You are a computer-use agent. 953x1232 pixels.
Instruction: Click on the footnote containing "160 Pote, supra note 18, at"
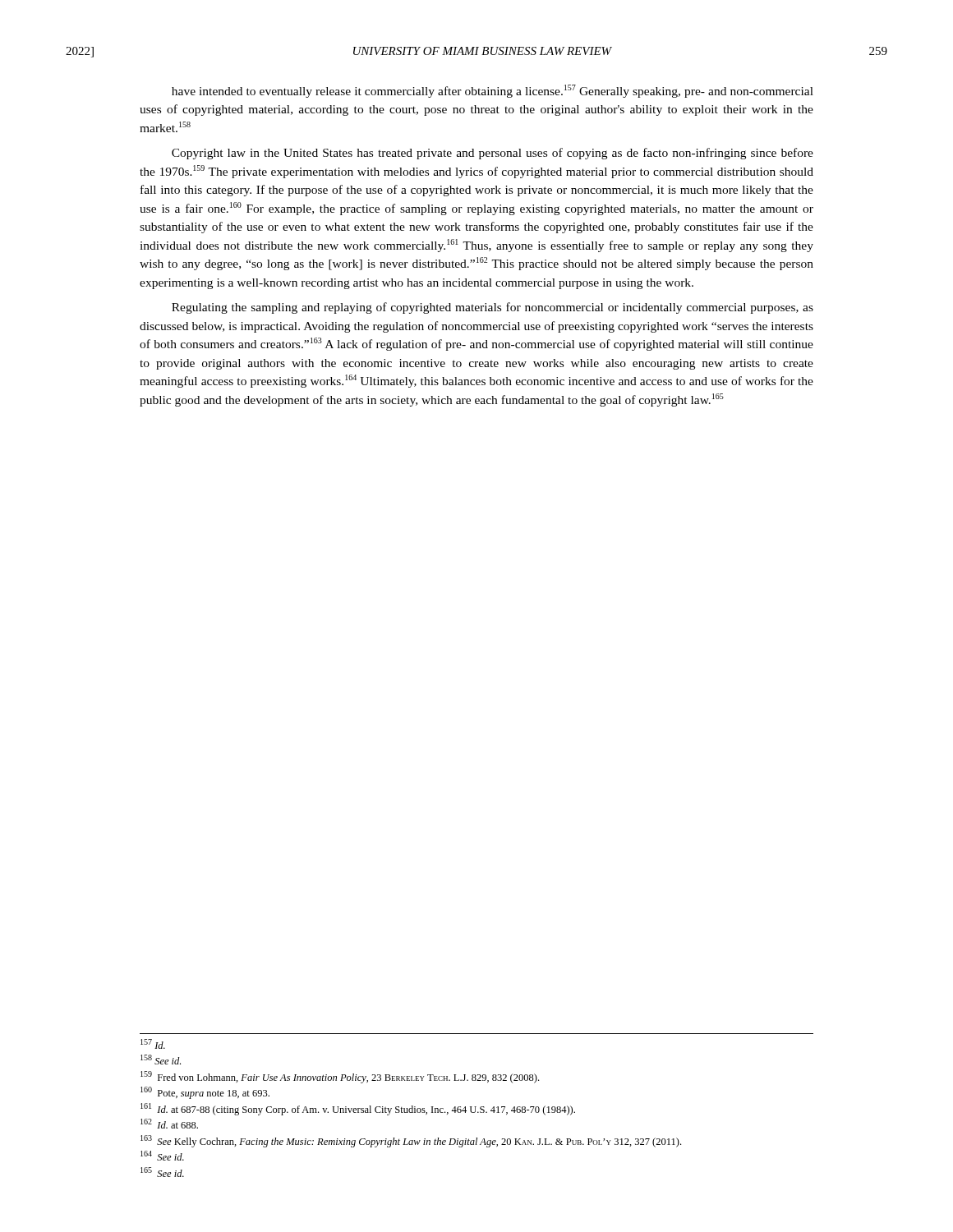click(205, 1093)
